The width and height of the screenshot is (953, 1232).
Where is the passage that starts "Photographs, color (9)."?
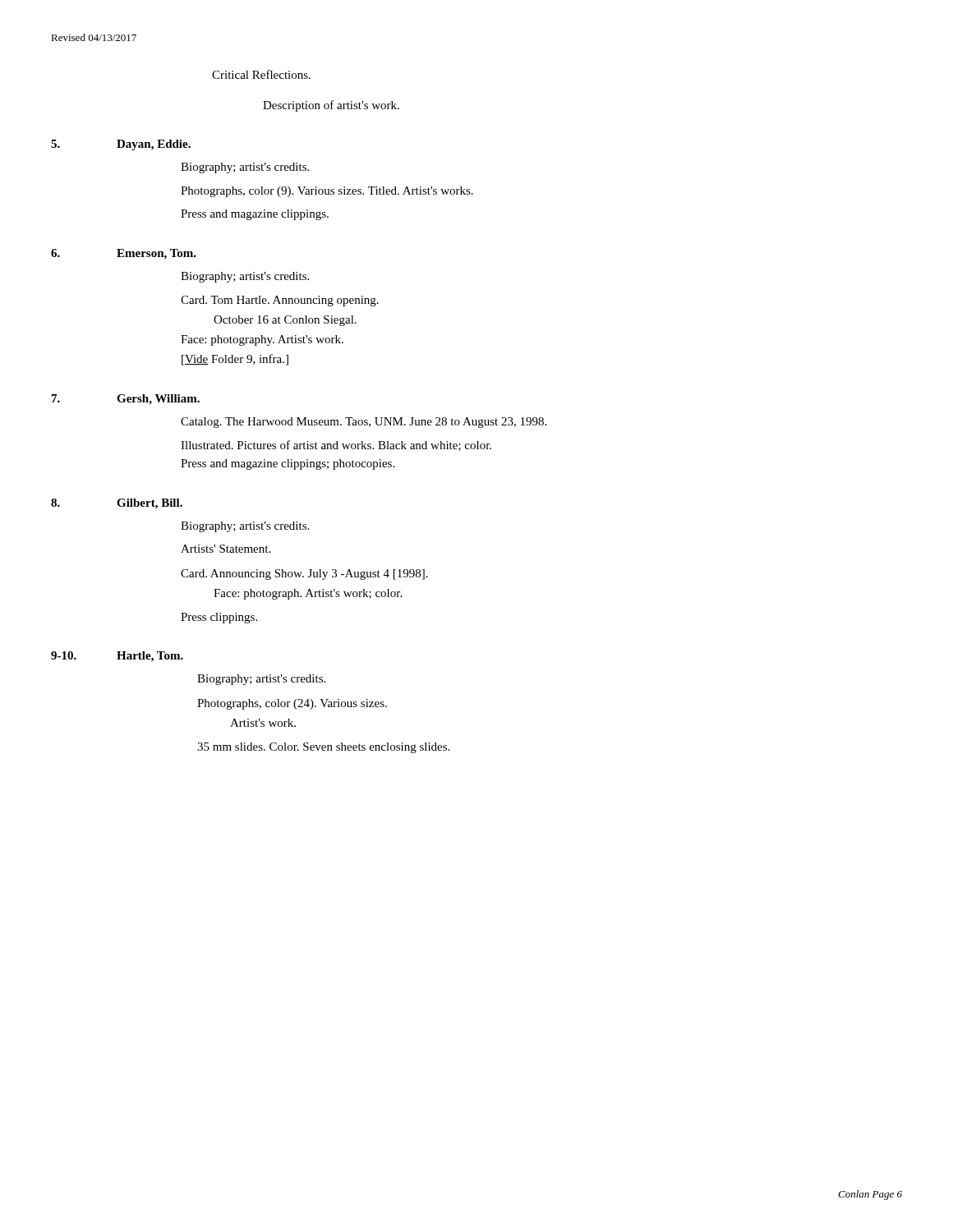[327, 190]
